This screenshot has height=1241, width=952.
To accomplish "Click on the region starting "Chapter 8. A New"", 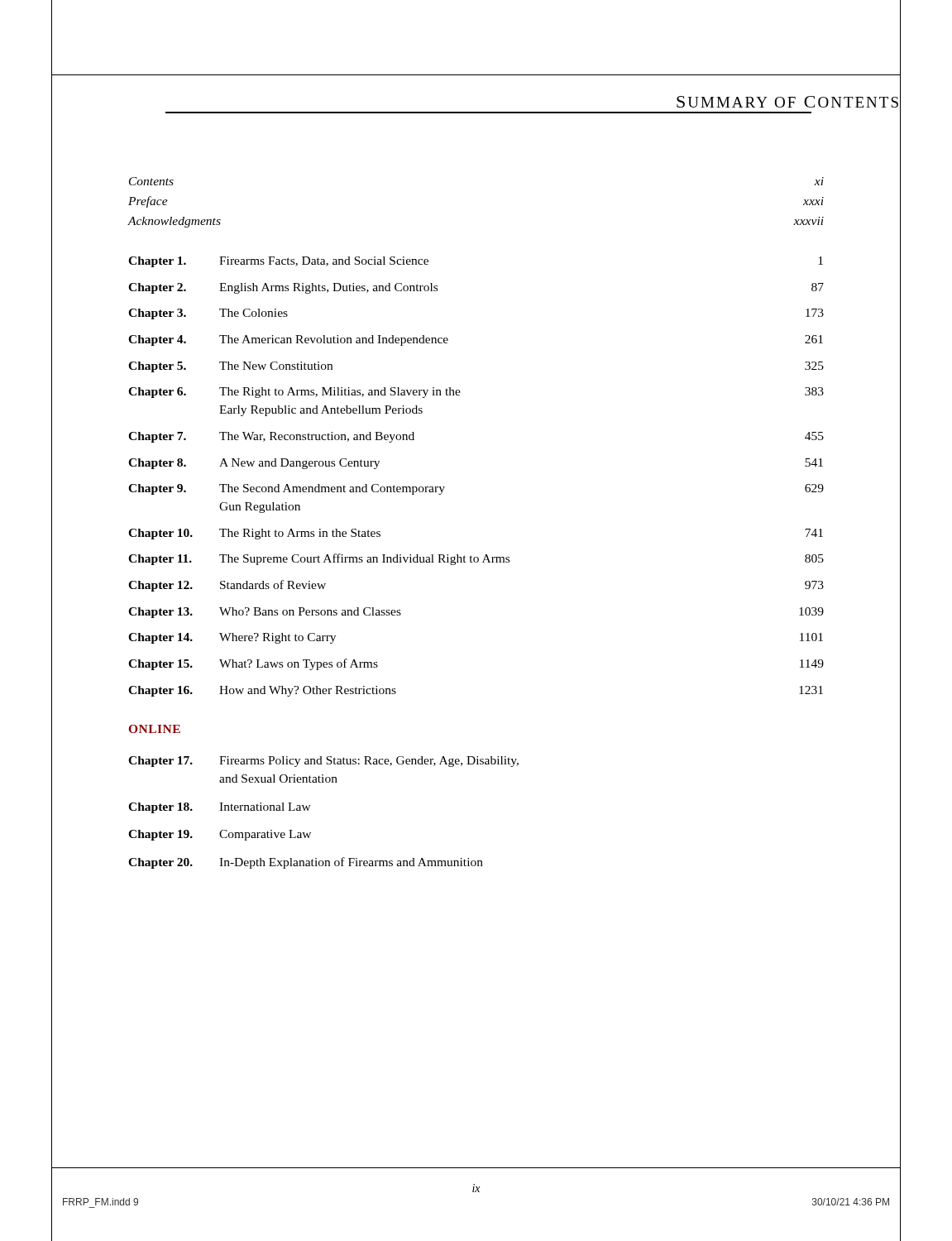I will click(159, 464).
